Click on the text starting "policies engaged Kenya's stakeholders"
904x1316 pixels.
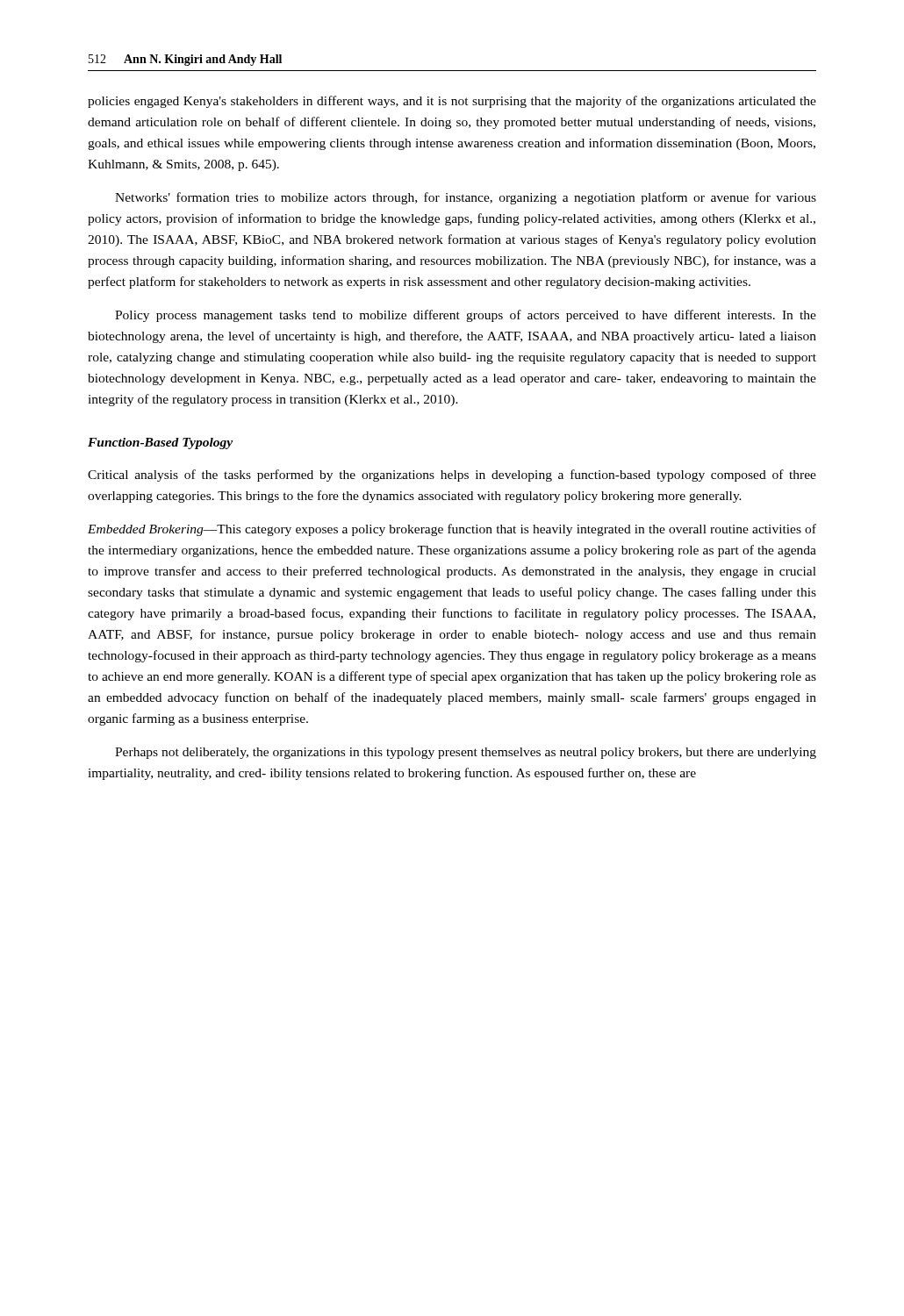pyautogui.click(x=452, y=133)
